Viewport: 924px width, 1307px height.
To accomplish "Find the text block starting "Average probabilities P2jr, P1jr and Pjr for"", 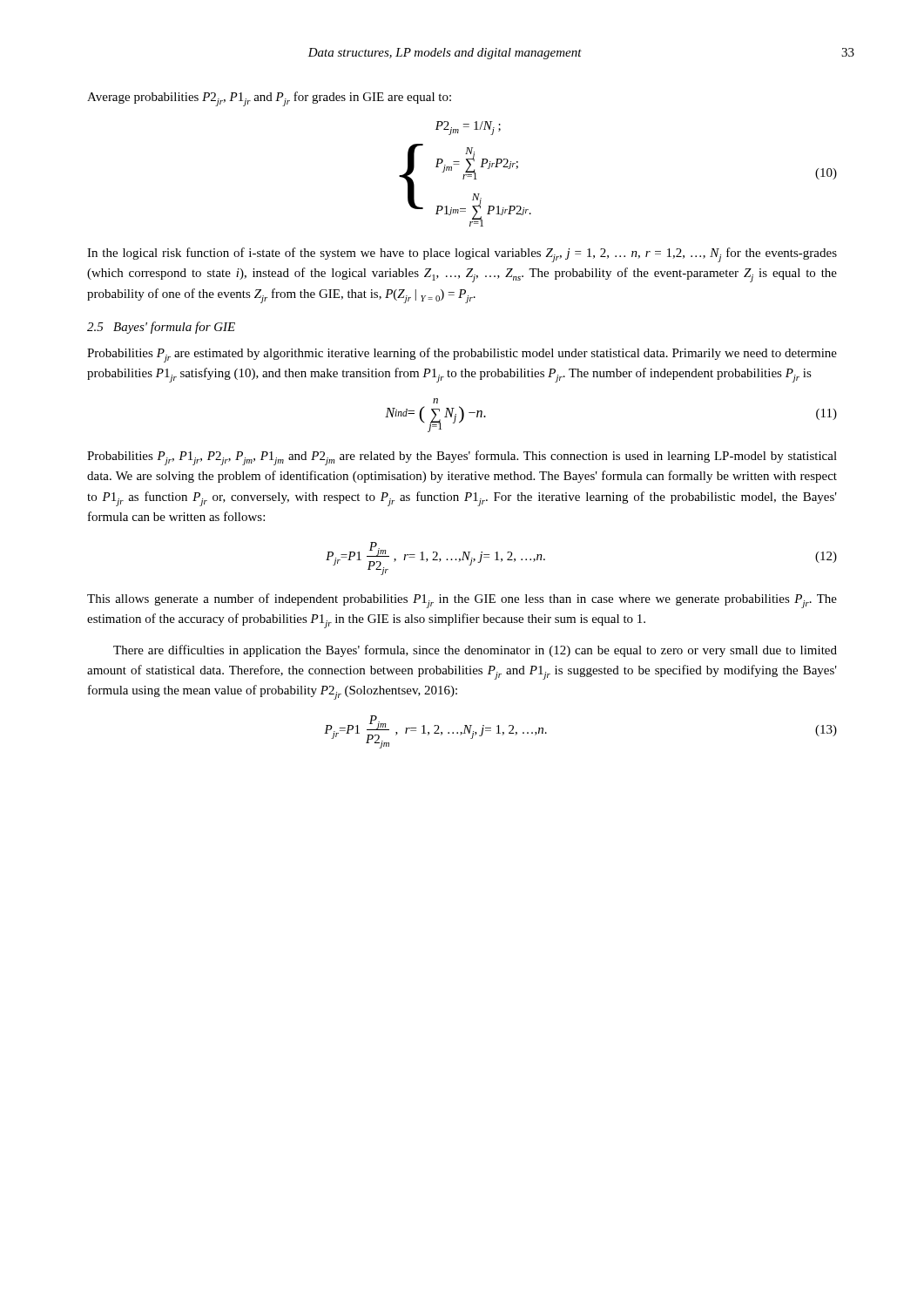I will 462,97.
